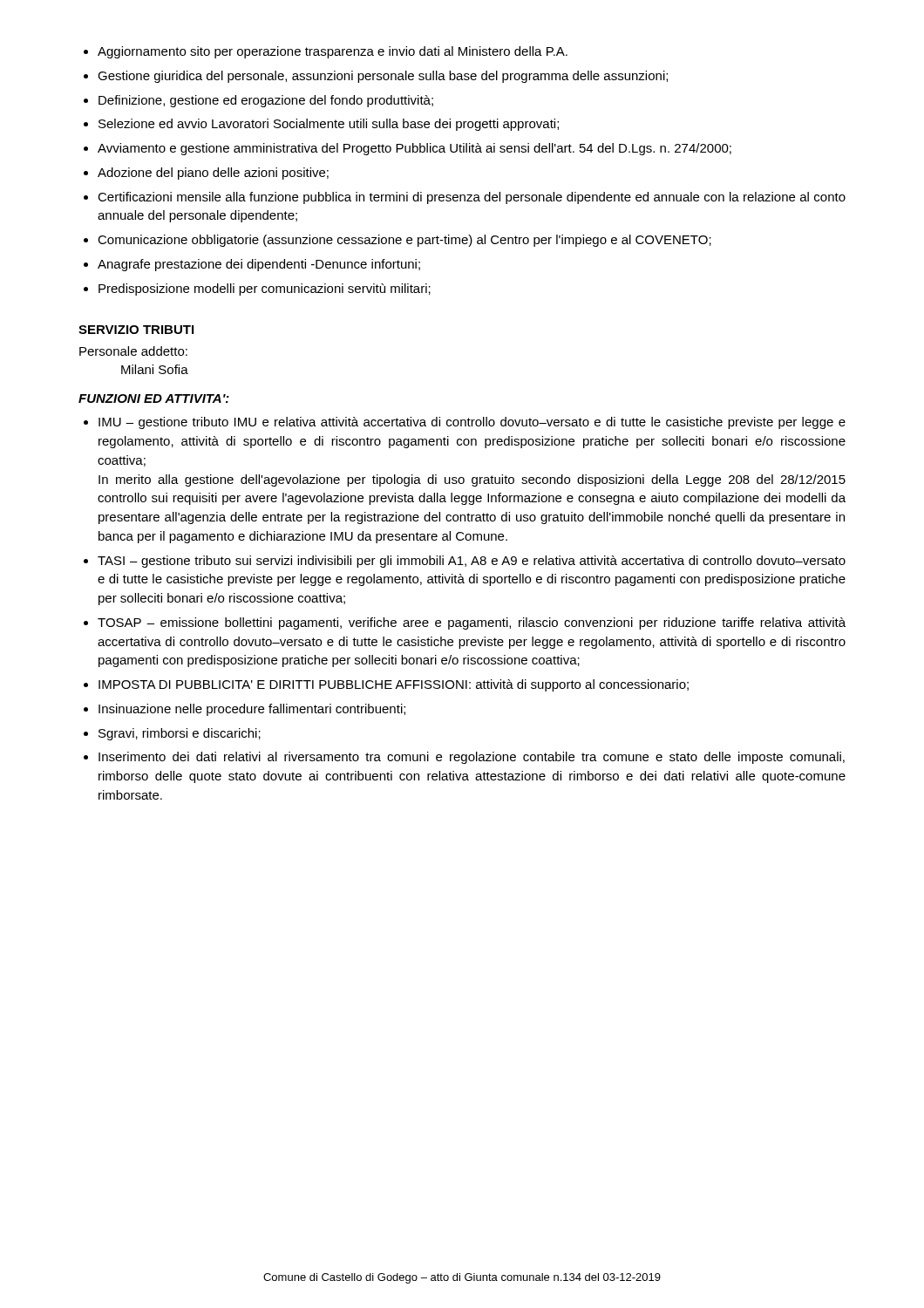Find the text block starting "Insinuazione nelle procedure fallimentari contribuenti;"
924x1308 pixels.
252,708
